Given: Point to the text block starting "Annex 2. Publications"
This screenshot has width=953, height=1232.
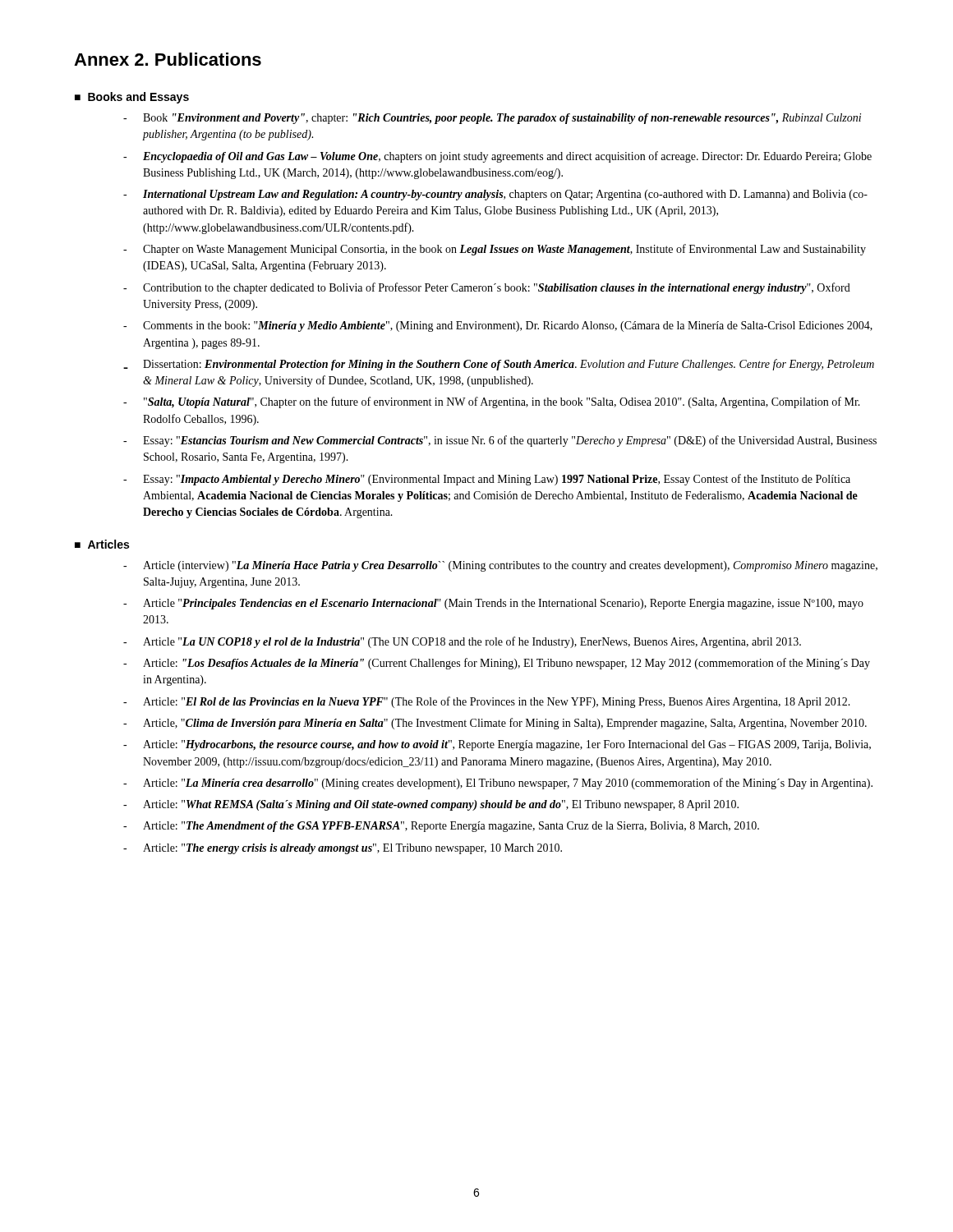Looking at the screenshot, I should 168,59.
